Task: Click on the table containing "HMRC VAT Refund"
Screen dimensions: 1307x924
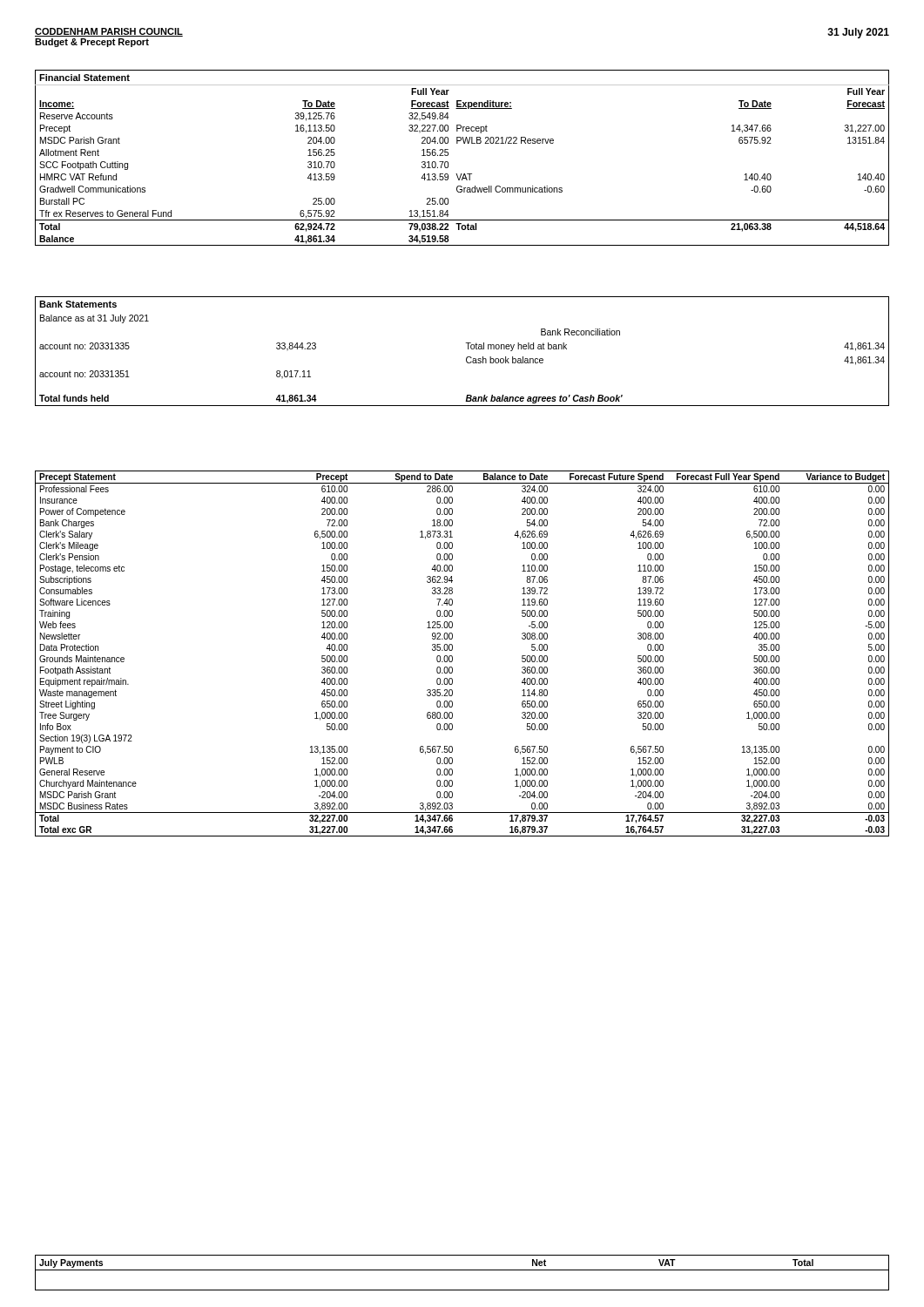Action: [x=462, y=162]
